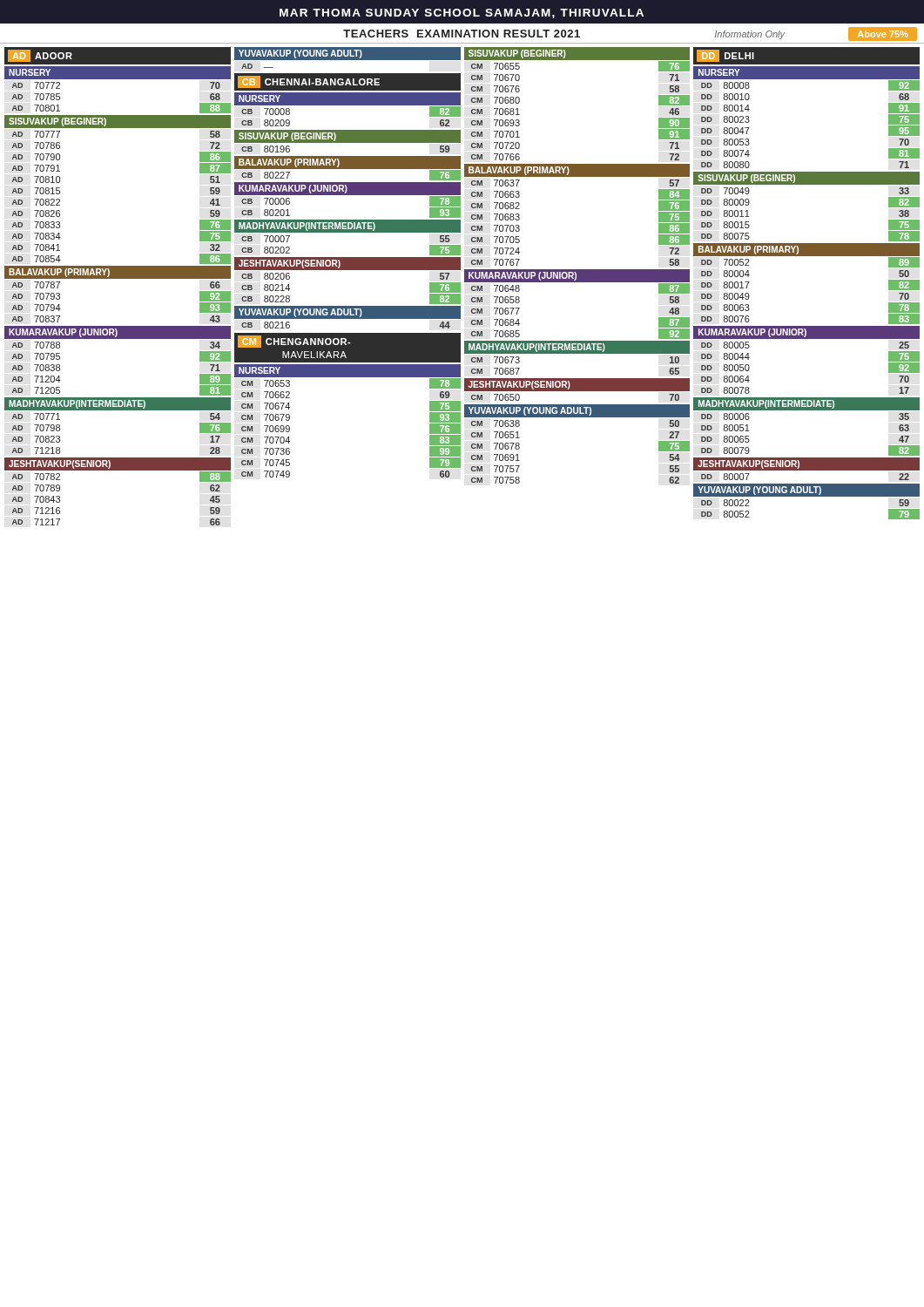Select the text starting "CM CHENGANNOOR-"
Screen dimensions: 1307x924
[294, 342]
